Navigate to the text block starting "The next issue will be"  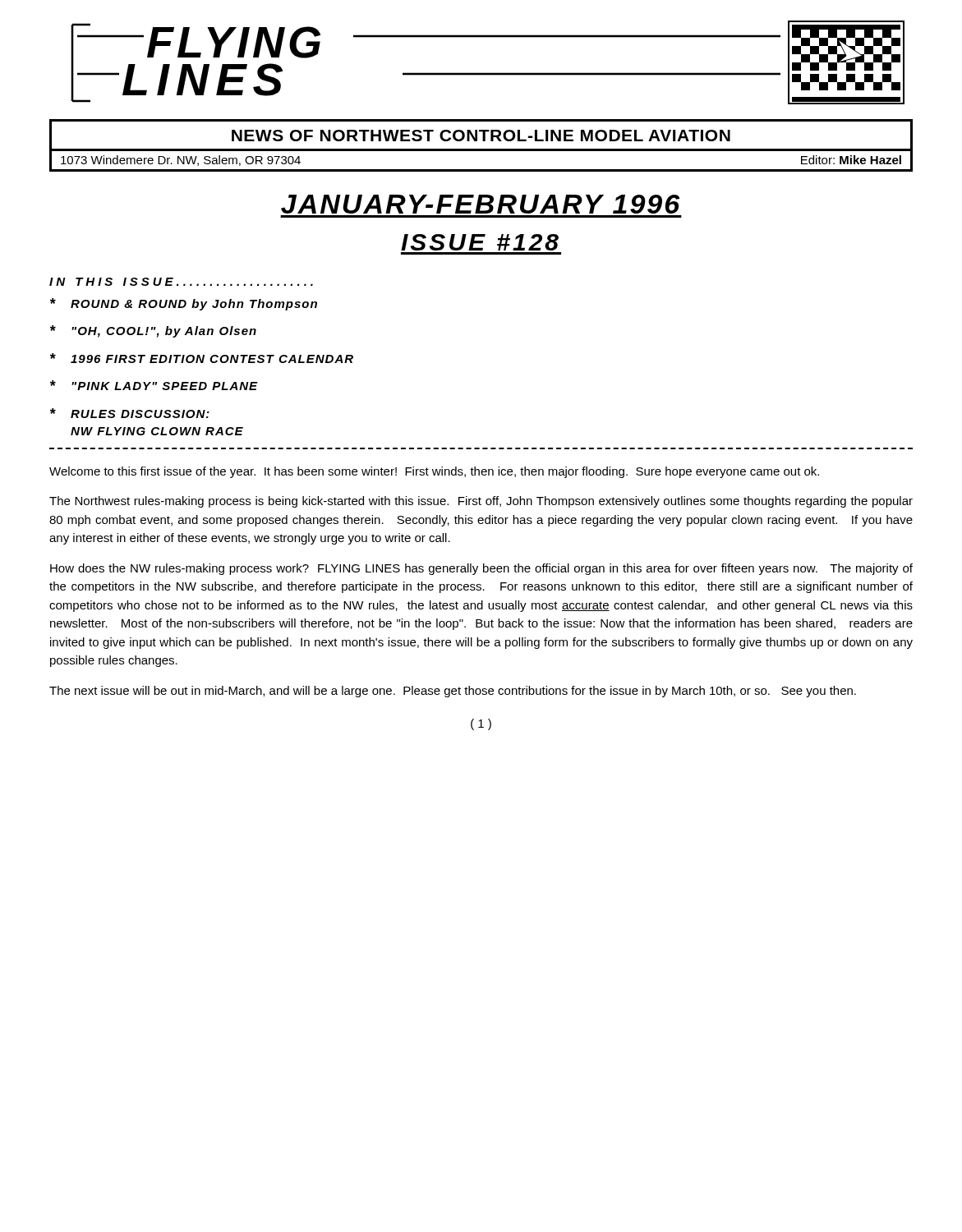point(453,690)
